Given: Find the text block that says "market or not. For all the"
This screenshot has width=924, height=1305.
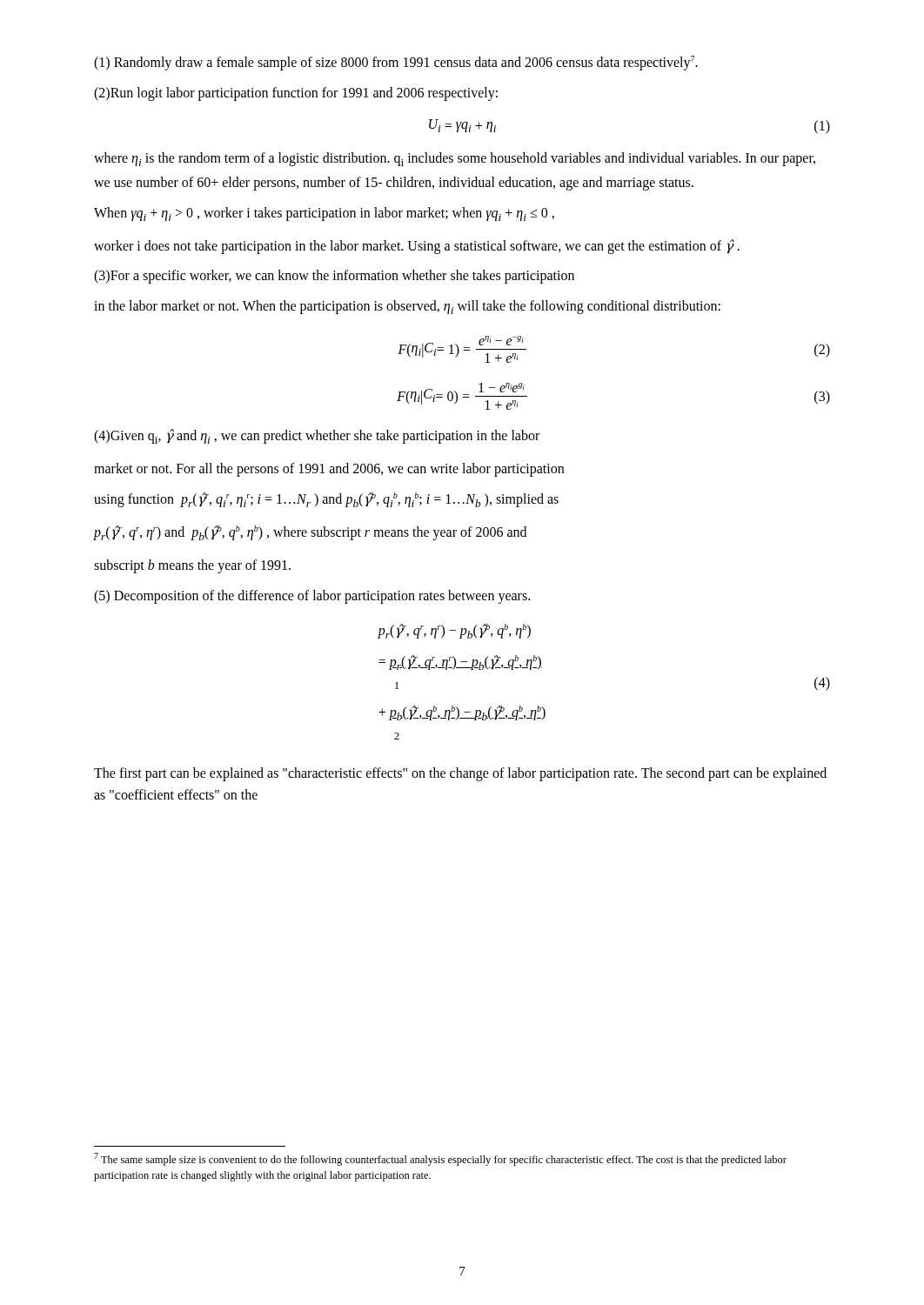Looking at the screenshot, I should 329,469.
